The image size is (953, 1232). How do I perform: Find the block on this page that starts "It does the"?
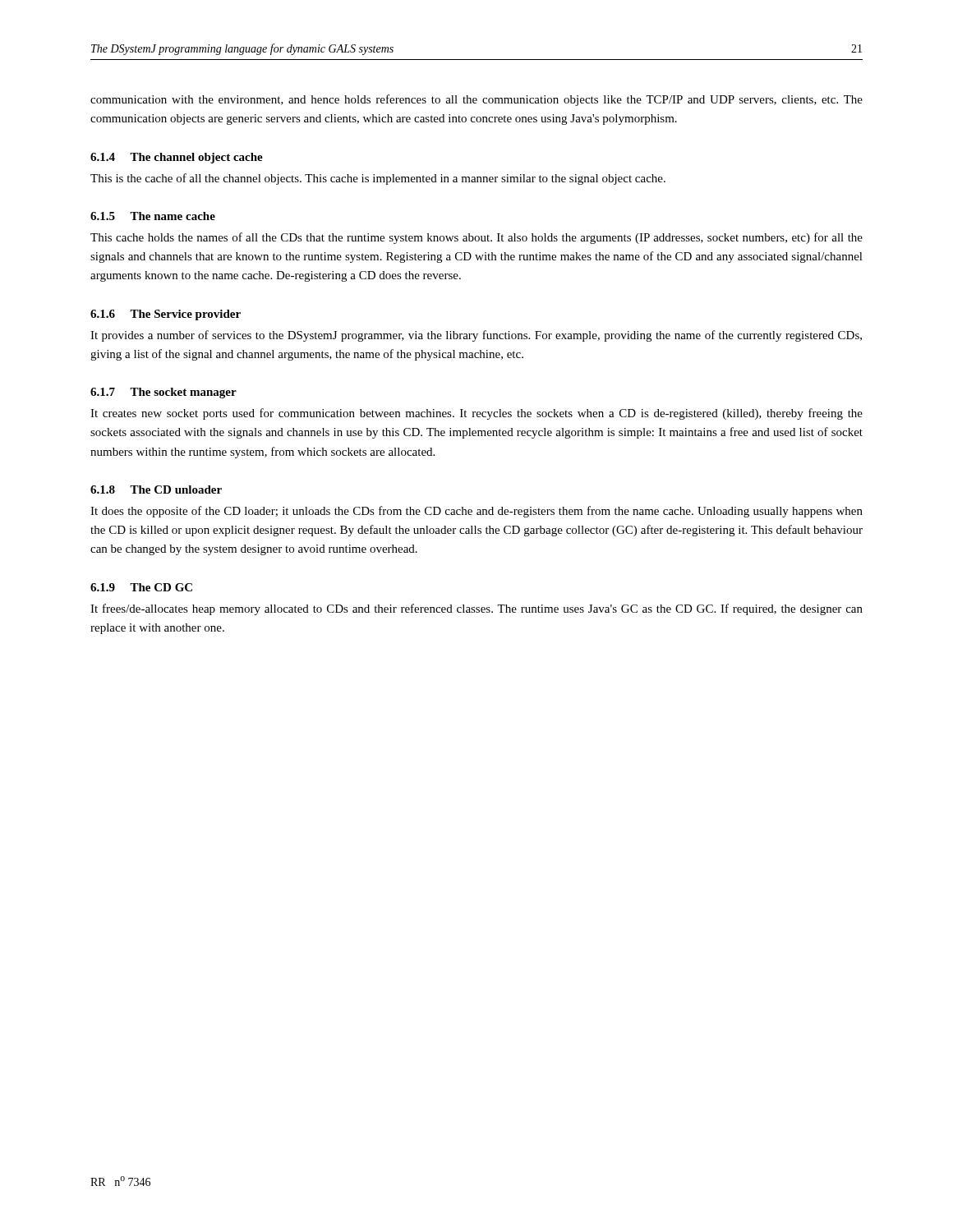tap(476, 530)
